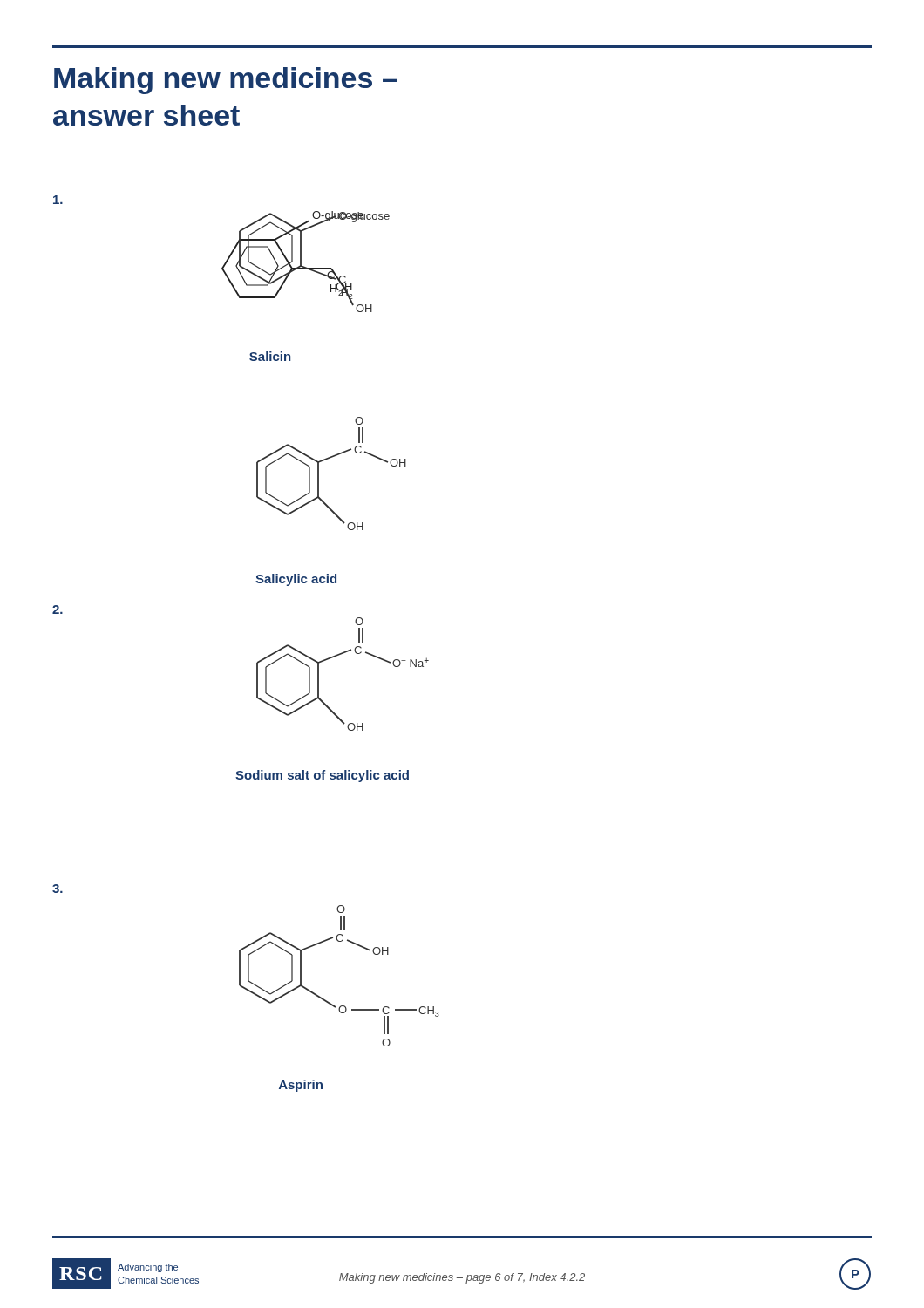Locate the caption containing "Sodium salt of salicylic acid"
Screen dimensions: 1308x924
(323, 775)
